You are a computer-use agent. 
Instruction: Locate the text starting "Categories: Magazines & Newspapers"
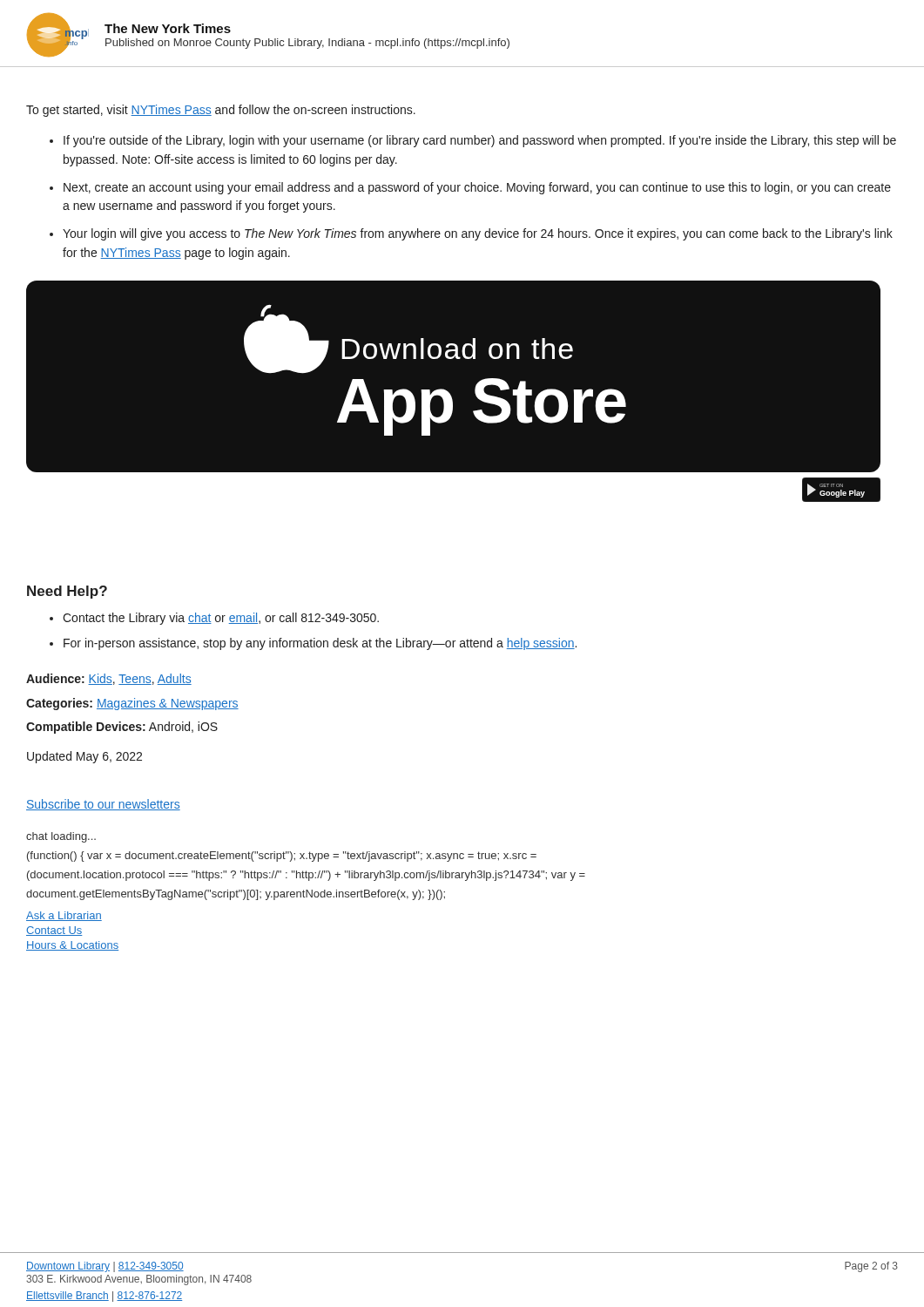[132, 703]
